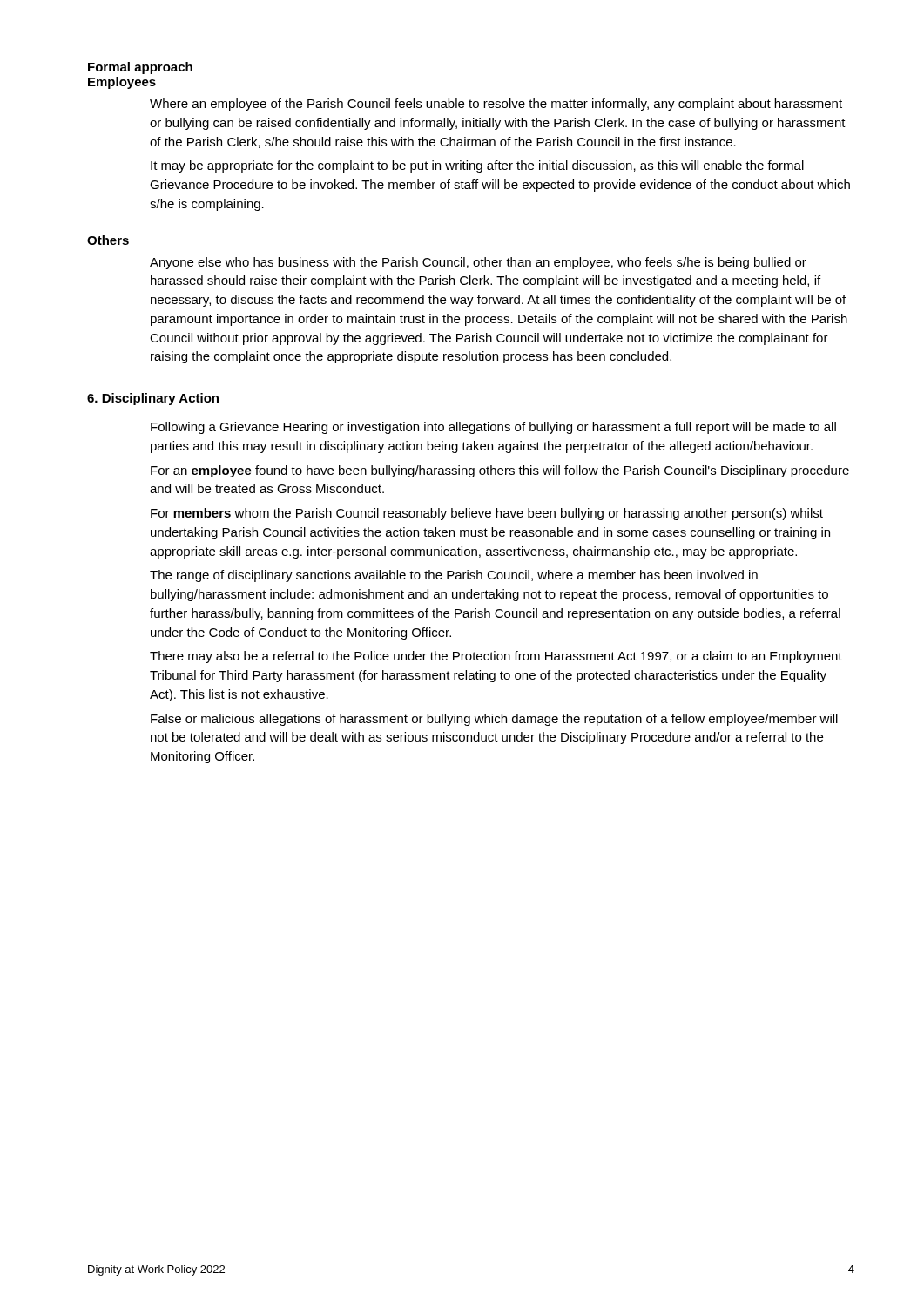Find the text block that says "Where an employee of the Parish Council feels"

[502, 154]
